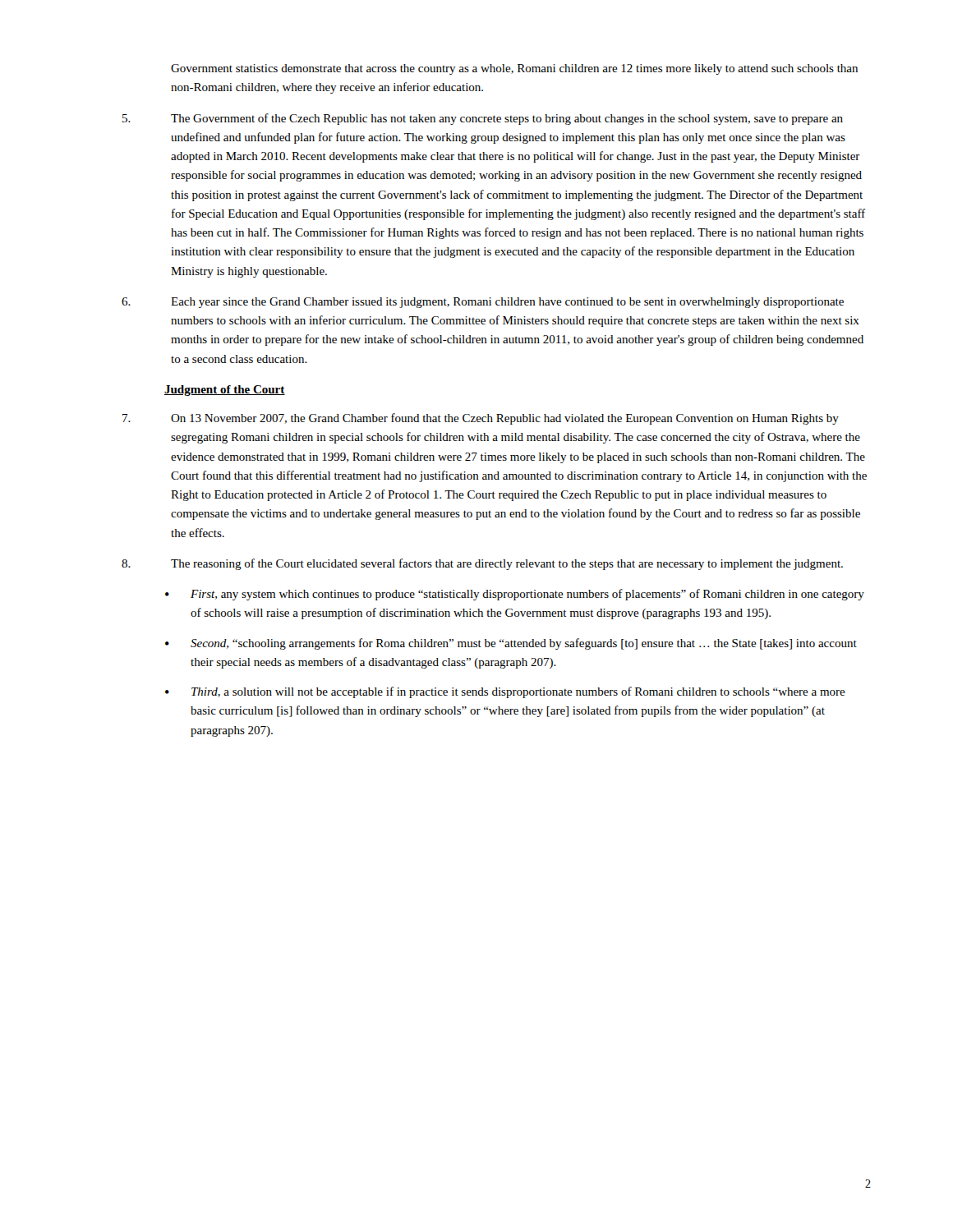The width and height of the screenshot is (953, 1232).
Task: Select the block starting "7. On 13 November"
Action: point(496,476)
